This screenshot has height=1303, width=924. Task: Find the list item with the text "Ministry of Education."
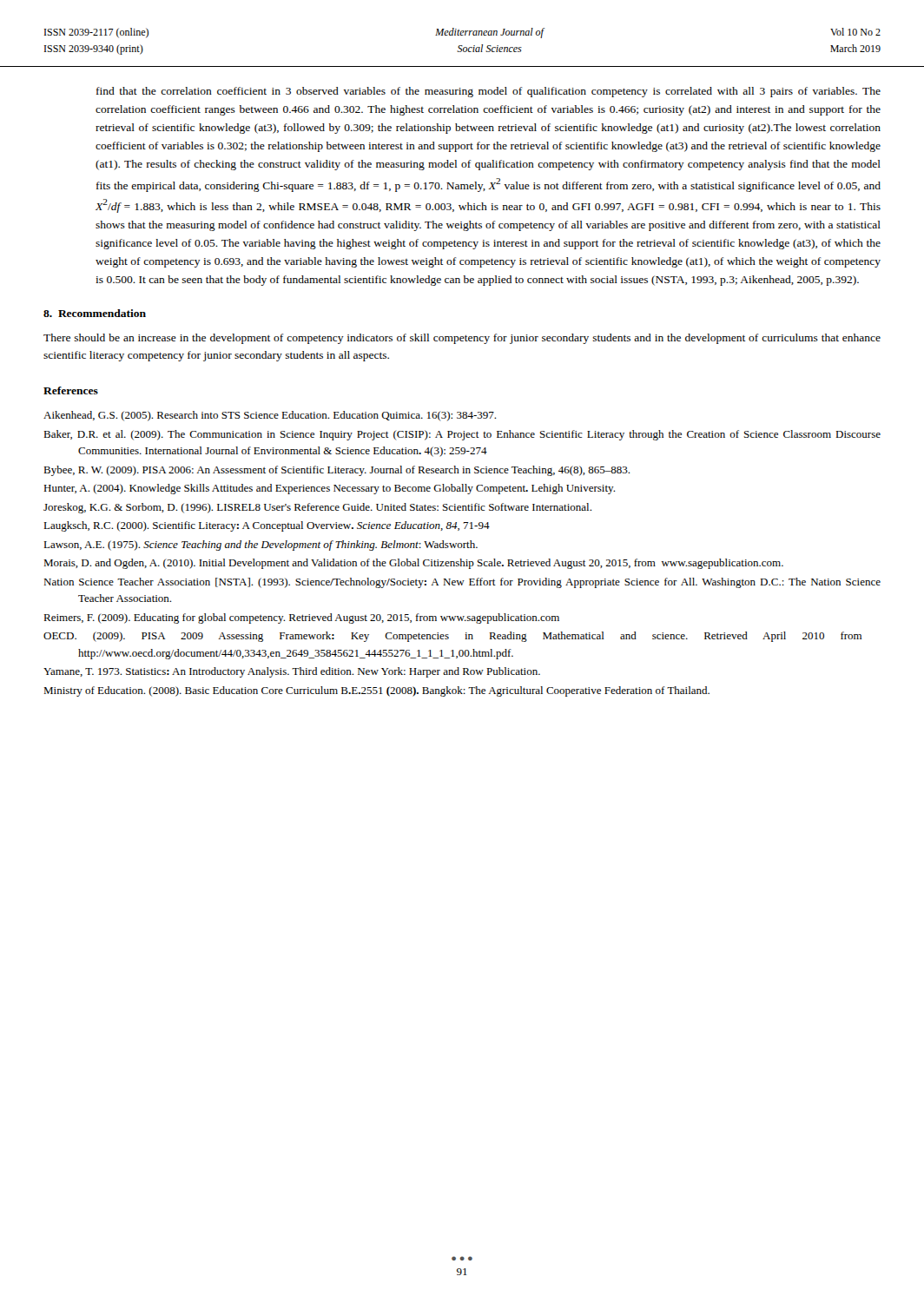point(377,690)
